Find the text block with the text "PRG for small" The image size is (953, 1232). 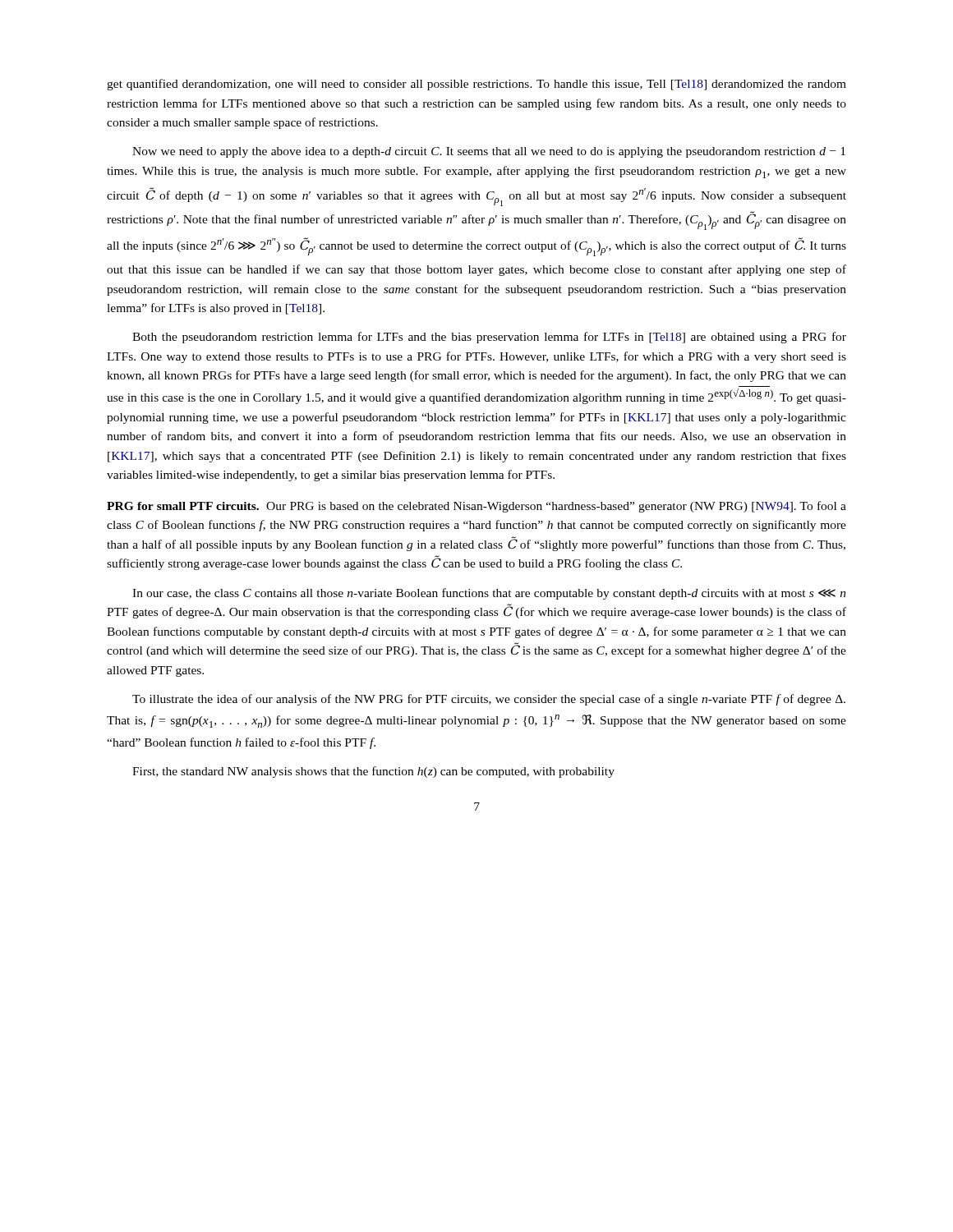(x=476, y=638)
